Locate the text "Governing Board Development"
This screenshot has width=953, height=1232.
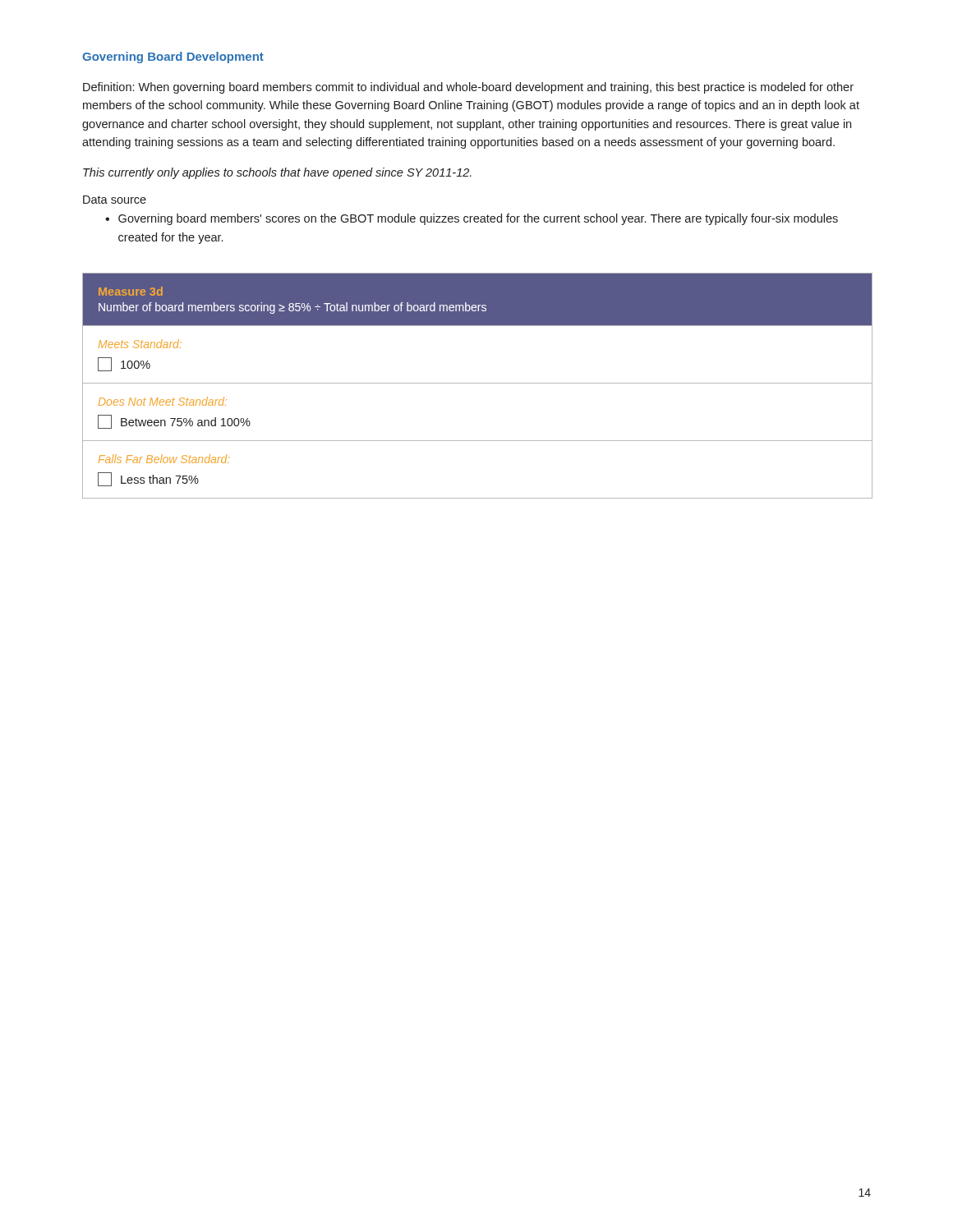pyautogui.click(x=173, y=56)
